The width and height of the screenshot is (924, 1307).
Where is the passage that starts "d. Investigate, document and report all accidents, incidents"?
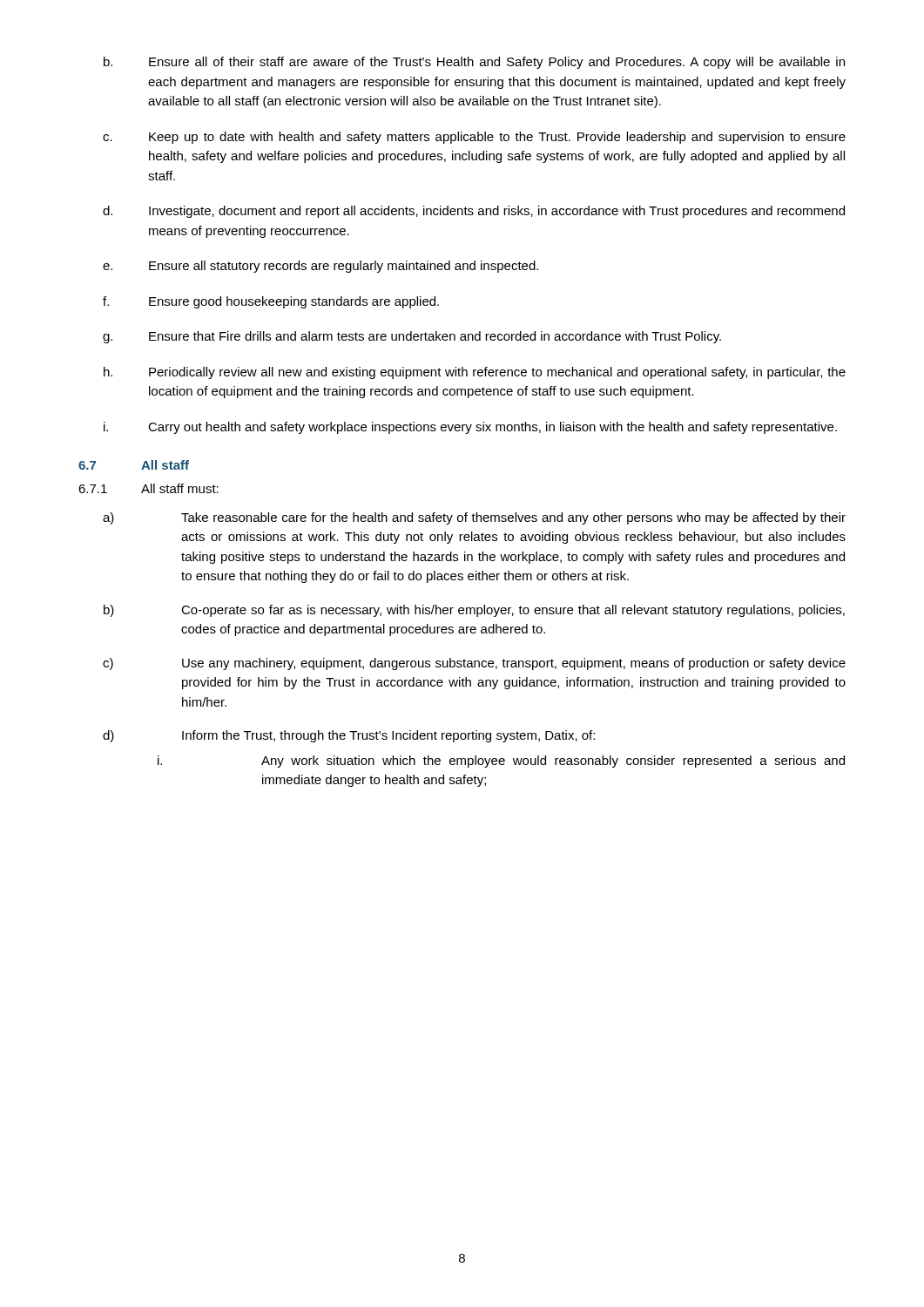pyautogui.click(x=462, y=221)
